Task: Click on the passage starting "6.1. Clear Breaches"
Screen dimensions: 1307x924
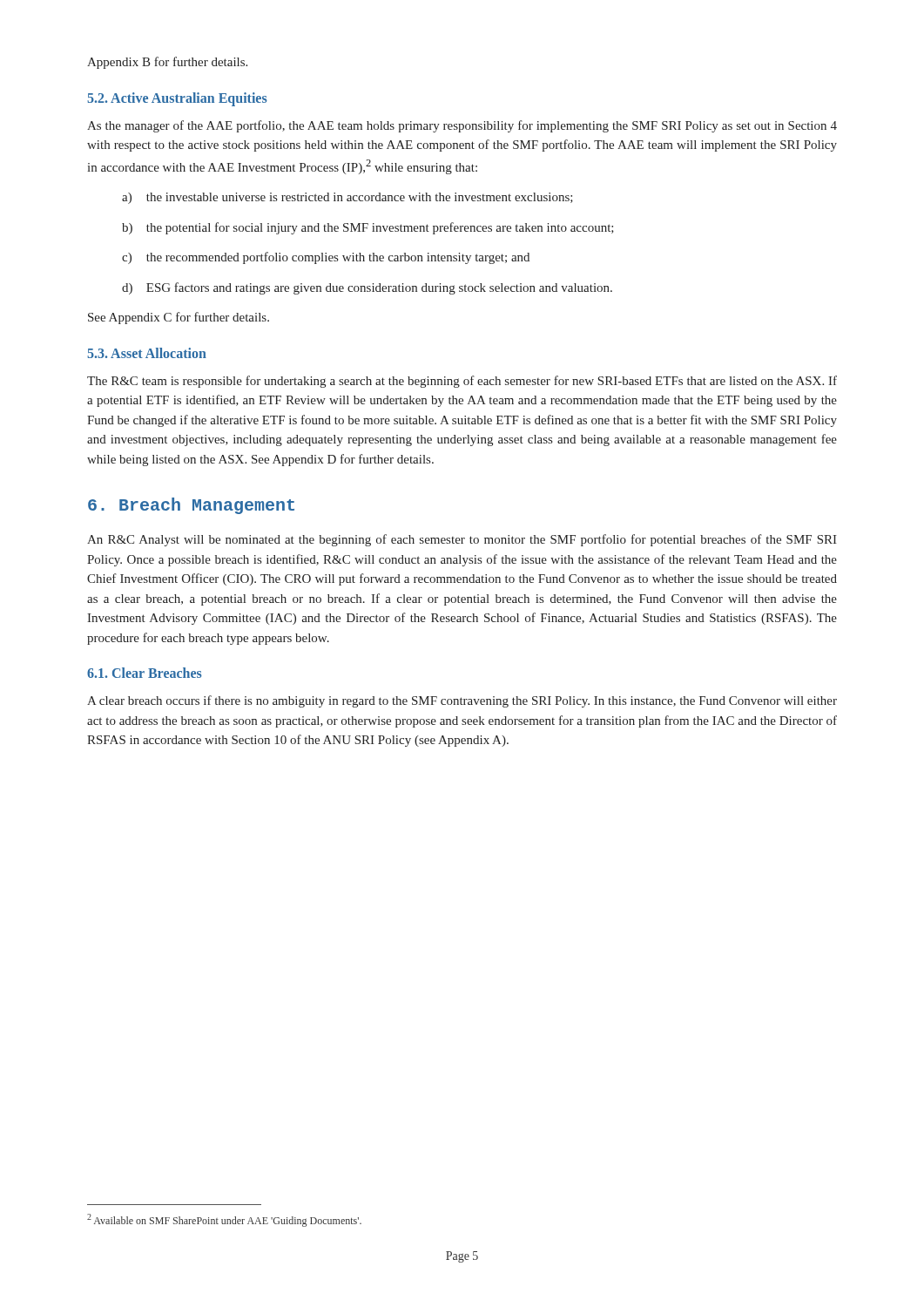Action: click(x=145, y=673)
